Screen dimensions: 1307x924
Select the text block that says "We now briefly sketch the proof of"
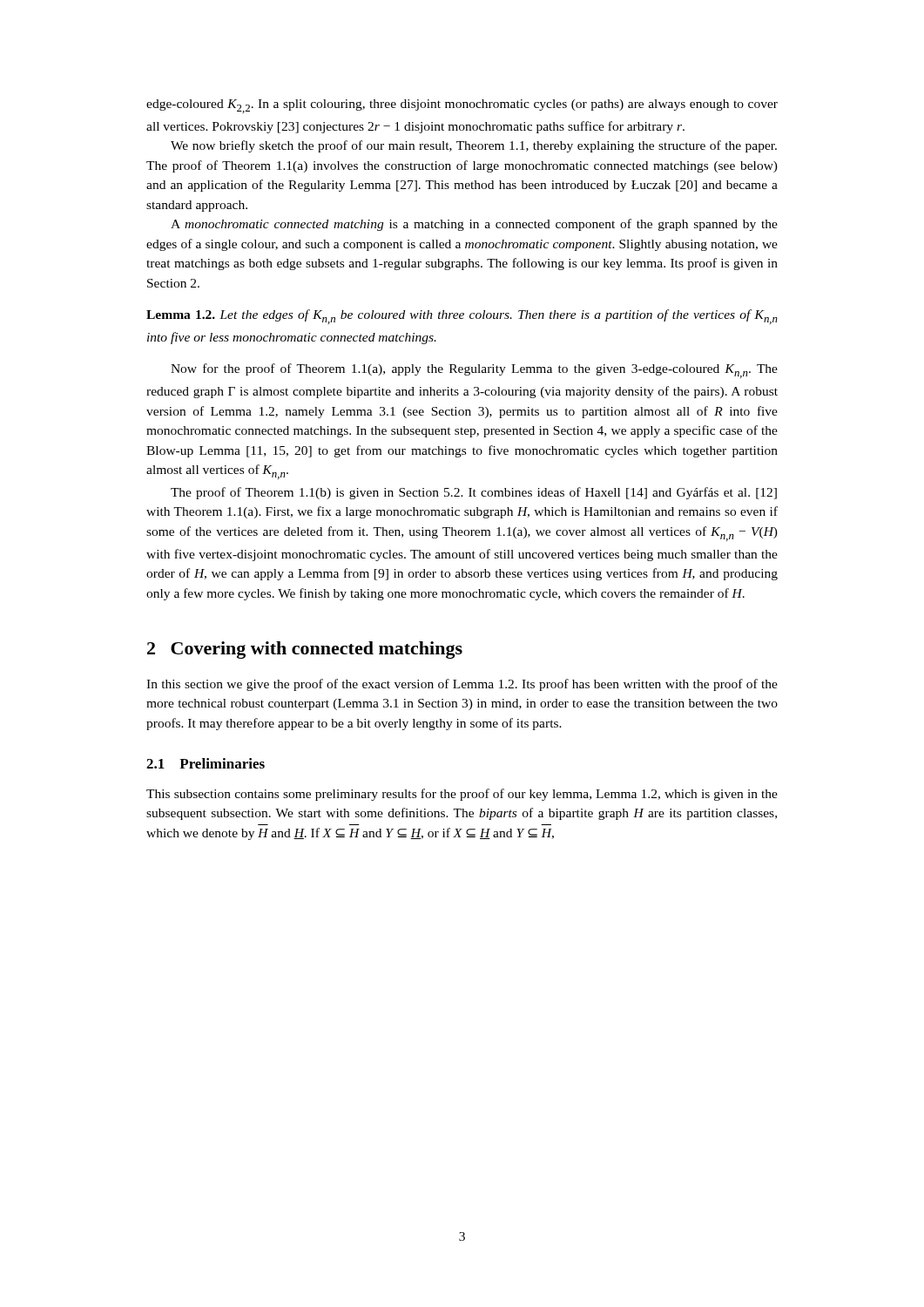(462, 175)
